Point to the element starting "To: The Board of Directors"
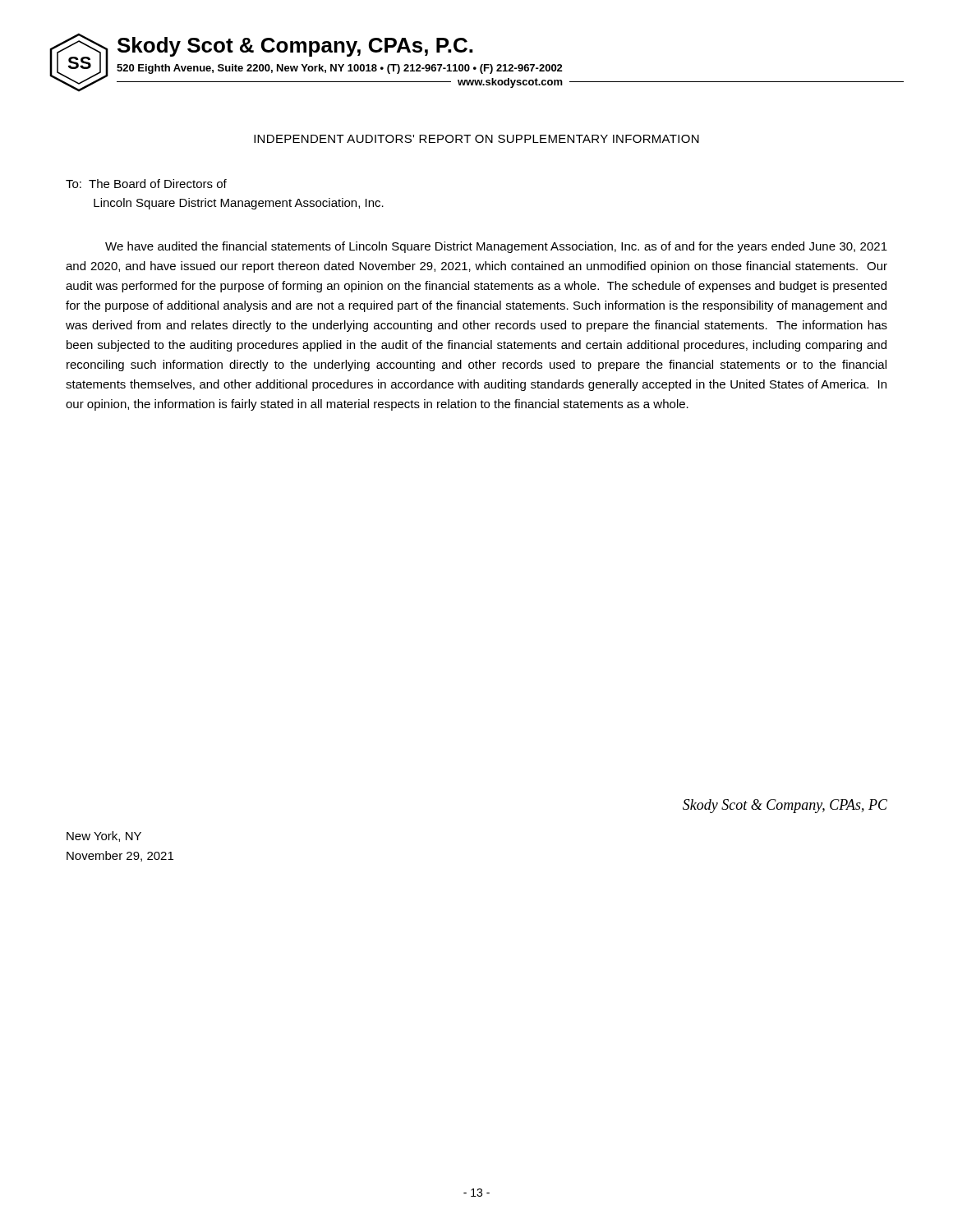953x1232 pixels. tap(225, 193)
